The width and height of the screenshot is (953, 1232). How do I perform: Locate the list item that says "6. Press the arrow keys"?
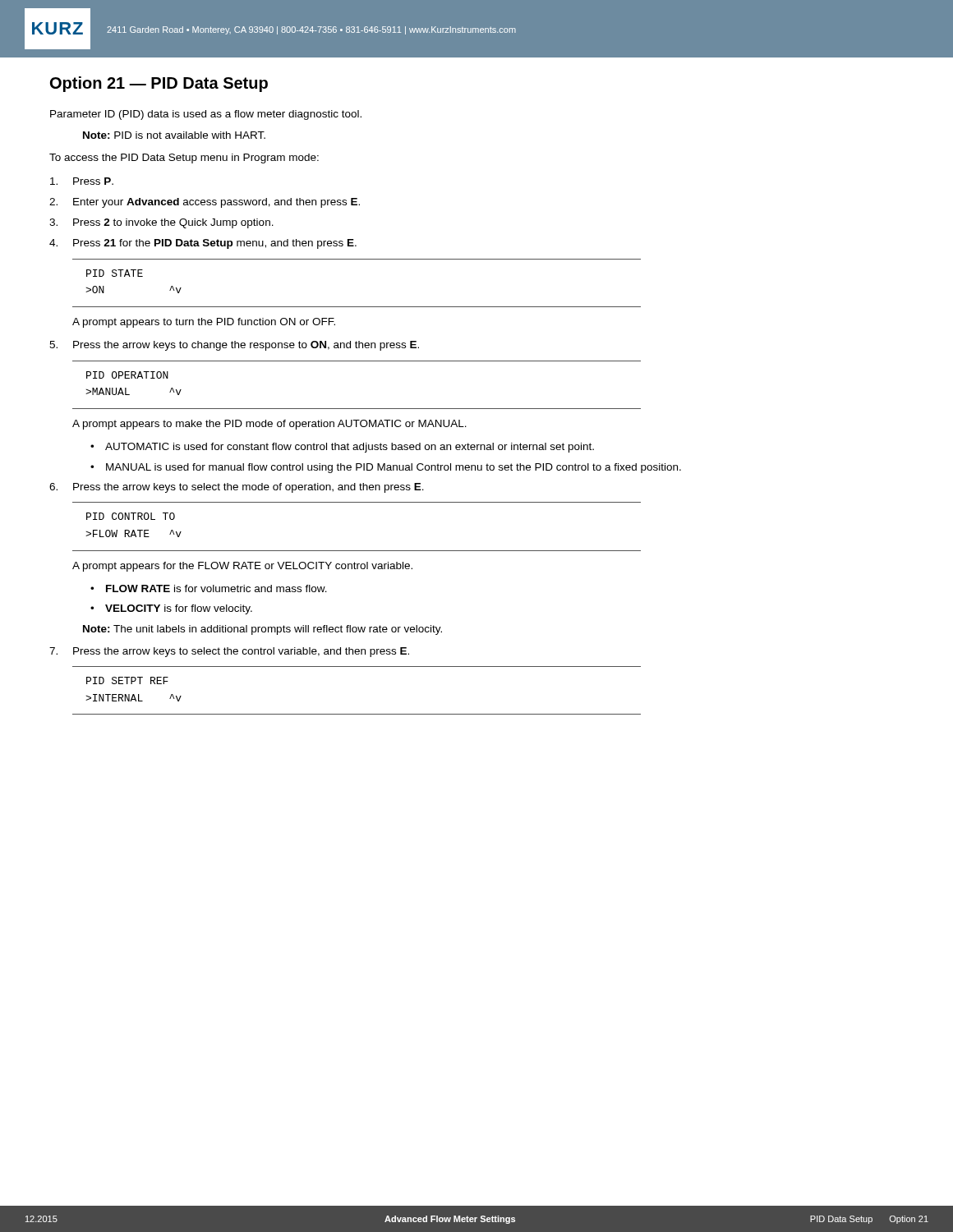pyautogui.click(x=237, y=487)
